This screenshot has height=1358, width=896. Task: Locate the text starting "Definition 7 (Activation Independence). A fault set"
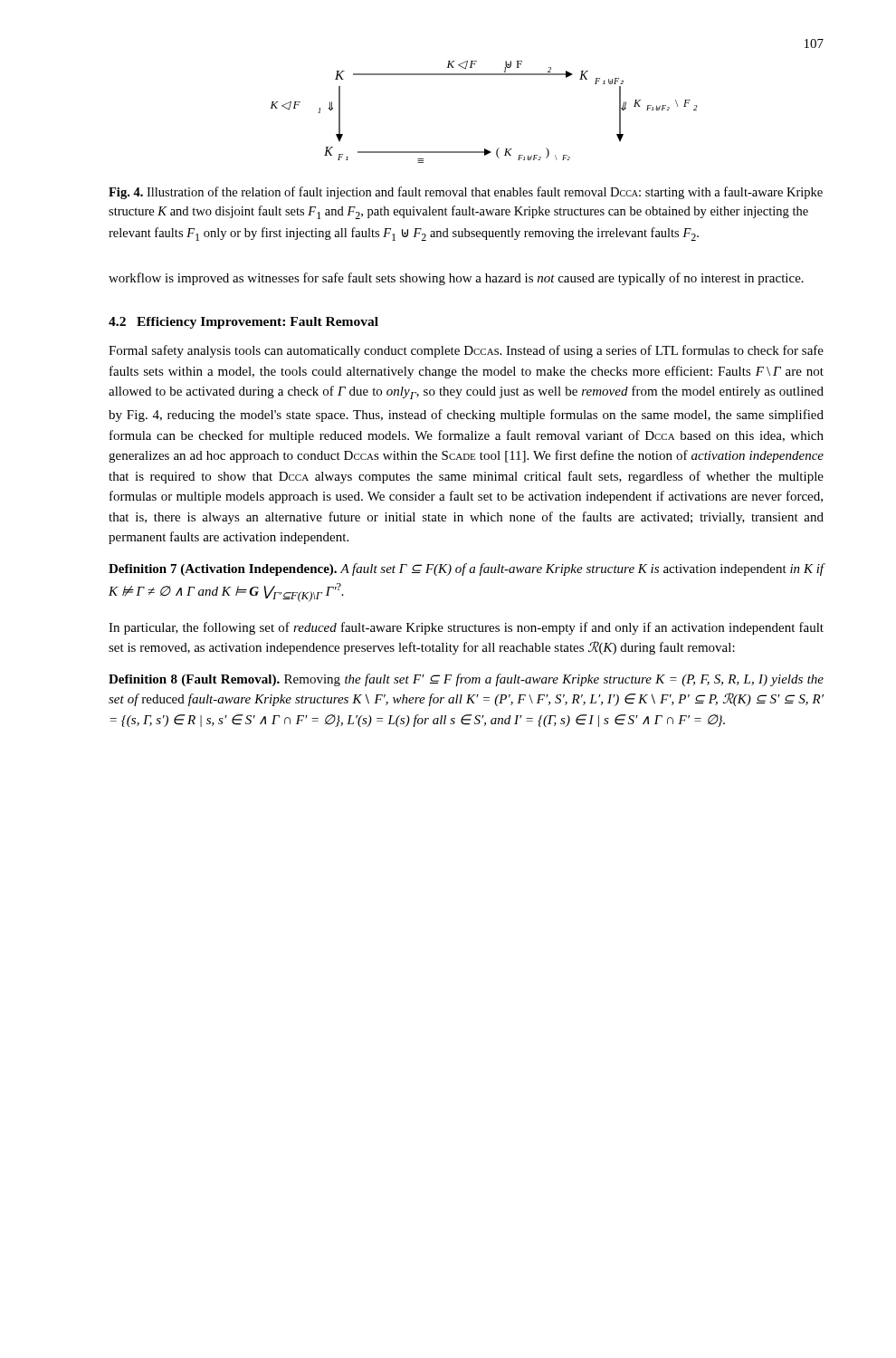click(x=466, y=581)
